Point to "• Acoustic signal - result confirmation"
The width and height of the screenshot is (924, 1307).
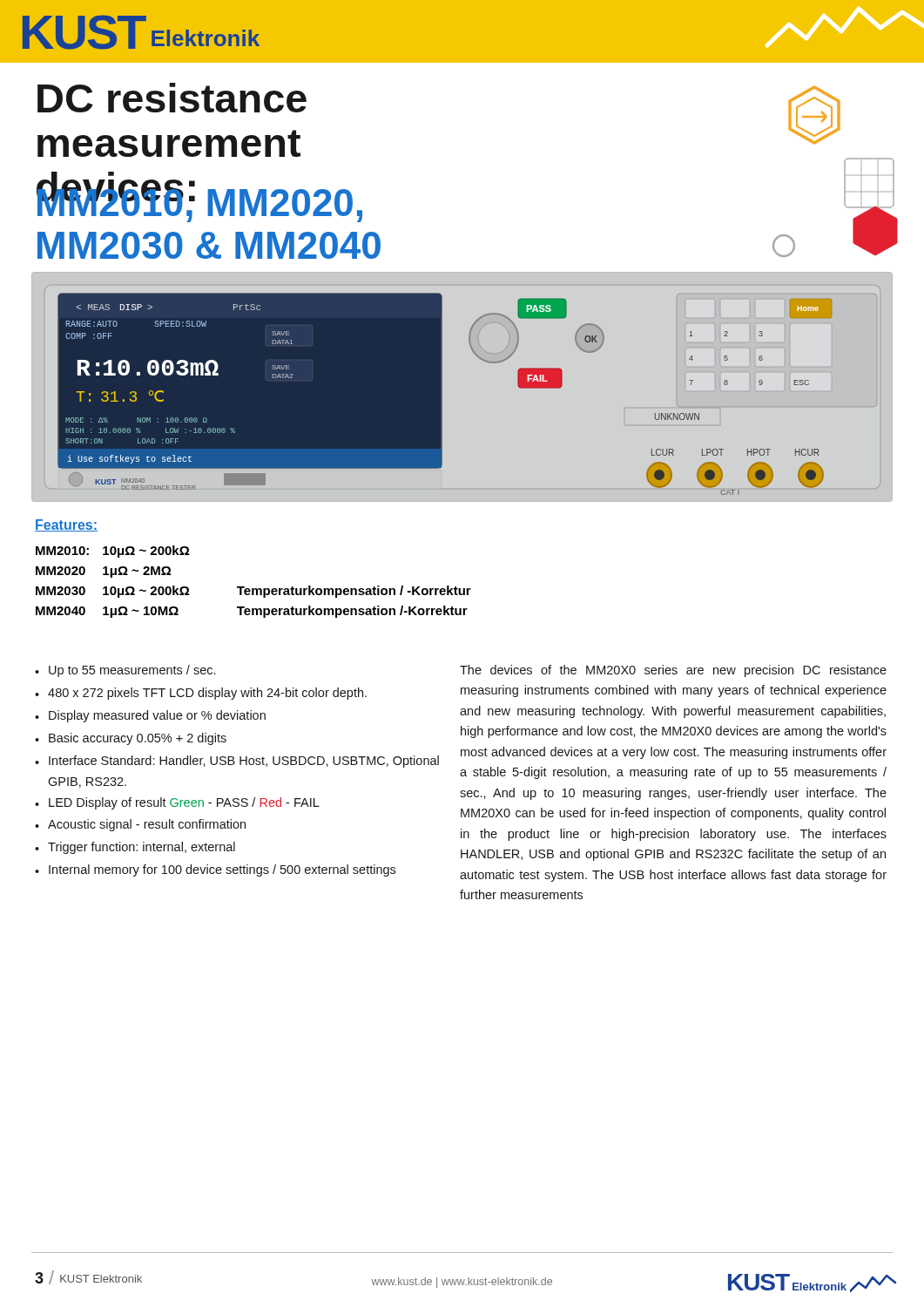point(141,826)
